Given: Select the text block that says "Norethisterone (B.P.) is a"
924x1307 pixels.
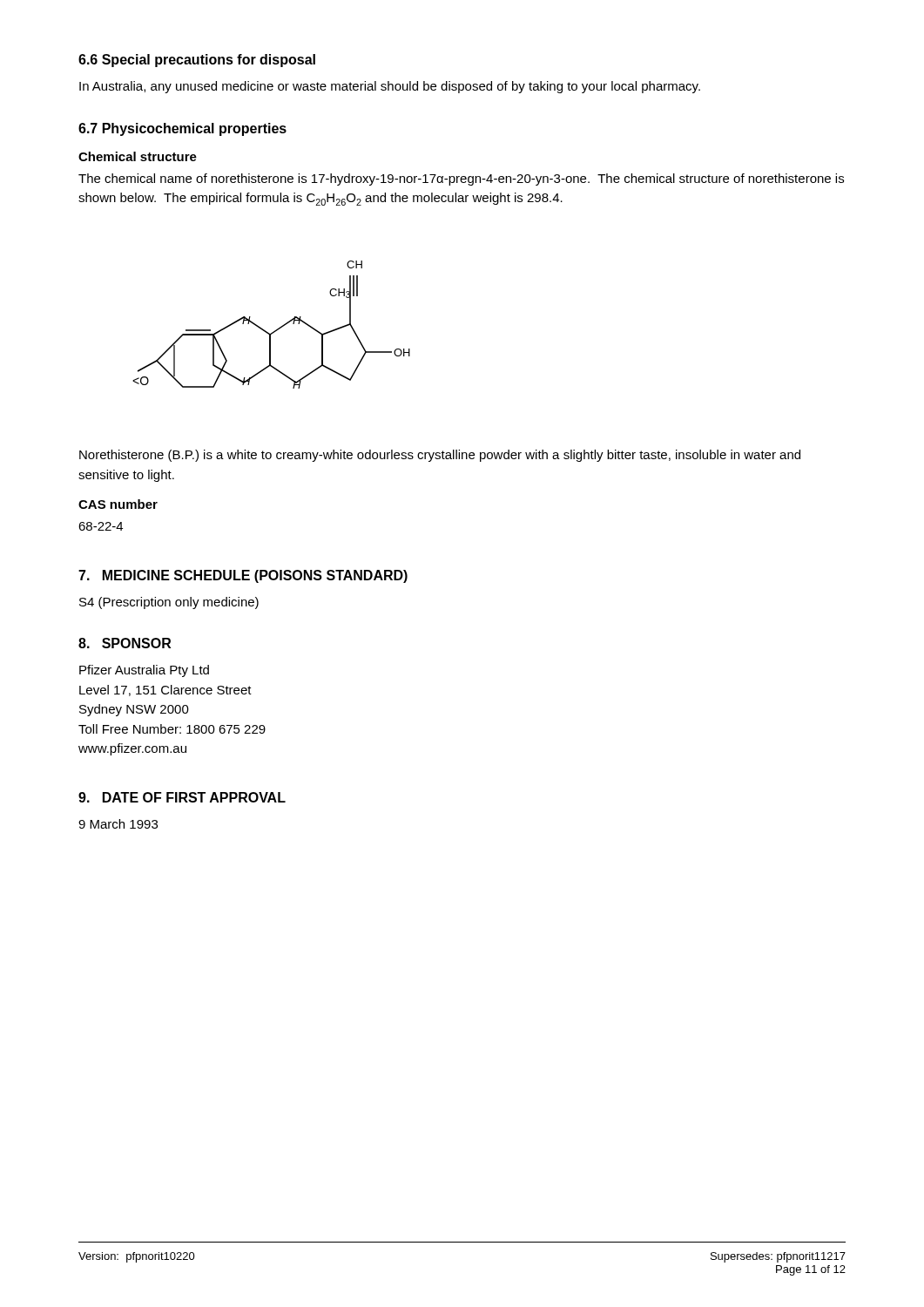Looking at the screenshot, I should pos(440,464).
